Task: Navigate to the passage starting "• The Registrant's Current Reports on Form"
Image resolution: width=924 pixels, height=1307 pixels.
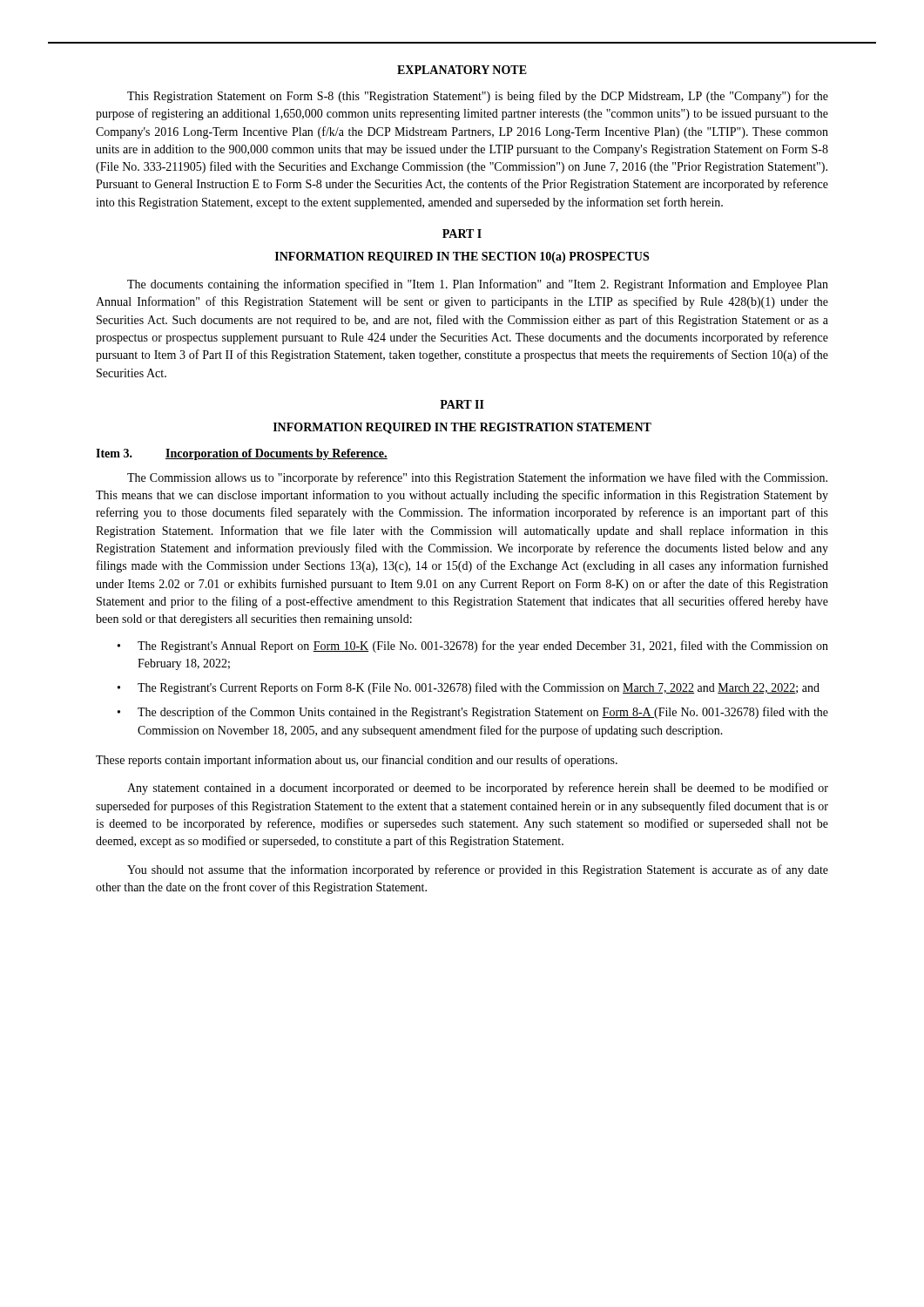Action: pos(468,689)
